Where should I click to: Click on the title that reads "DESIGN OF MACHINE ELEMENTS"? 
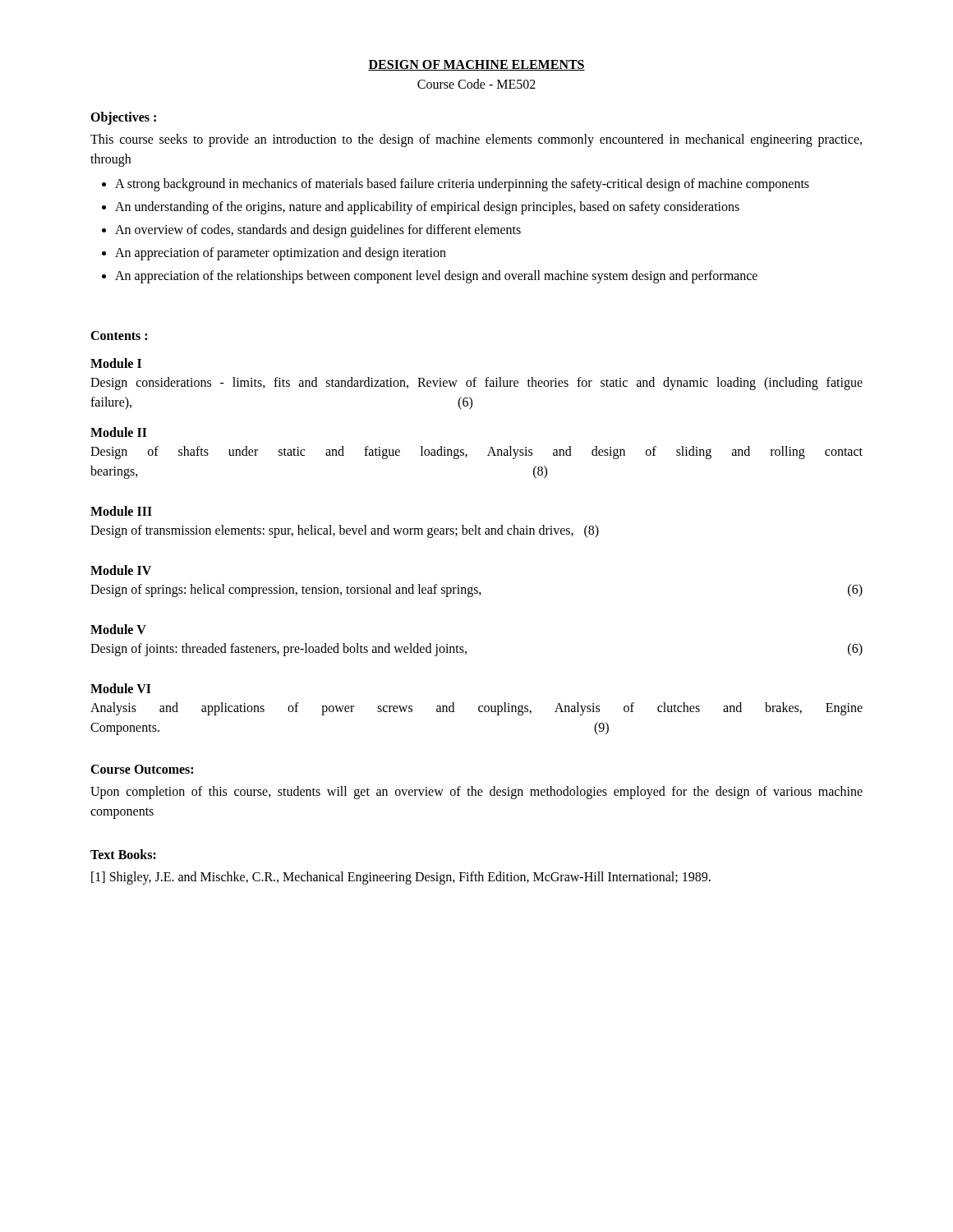click(476, 64)
